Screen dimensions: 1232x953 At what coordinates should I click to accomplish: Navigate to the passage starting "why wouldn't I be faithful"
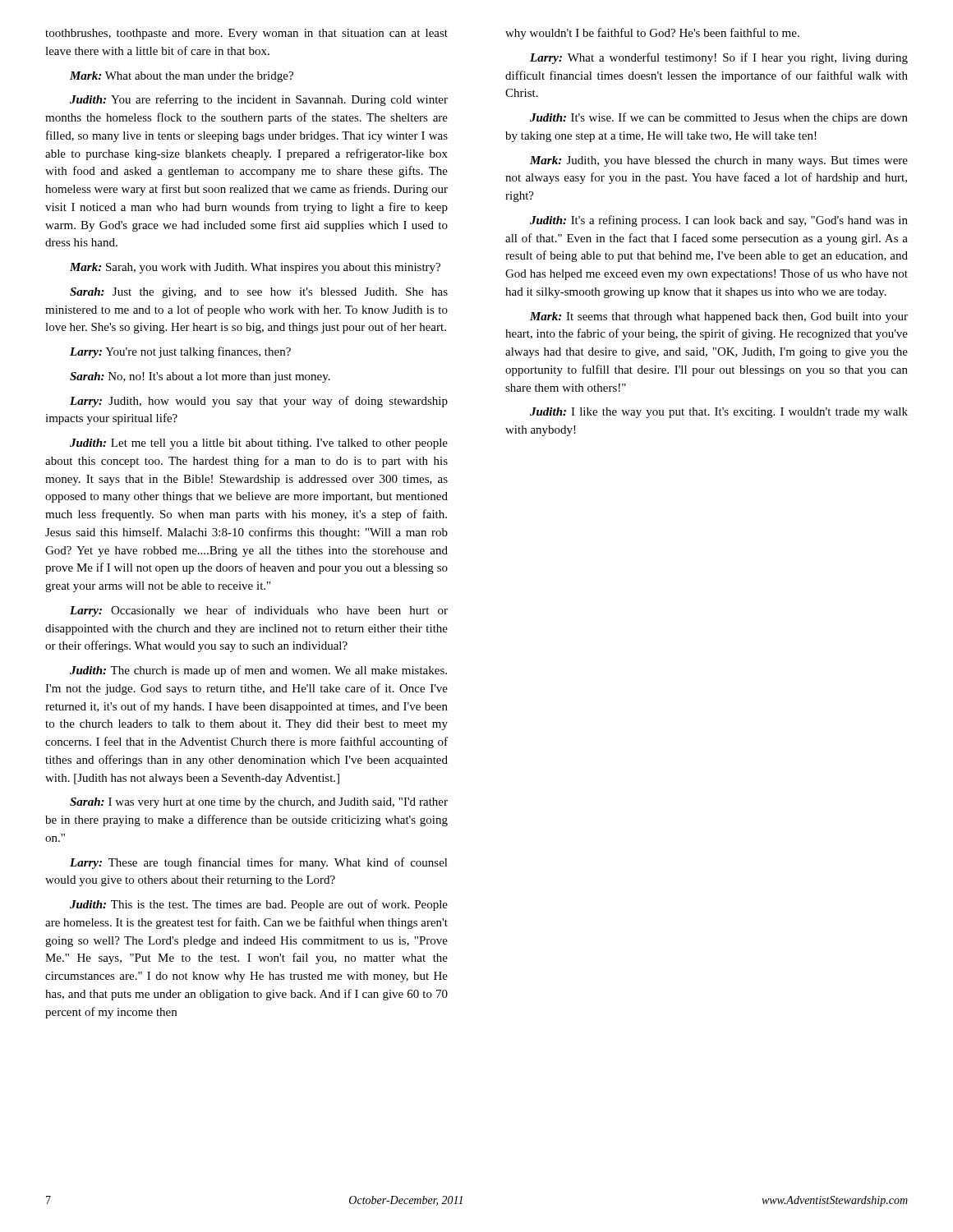click(x=653, y=33)
